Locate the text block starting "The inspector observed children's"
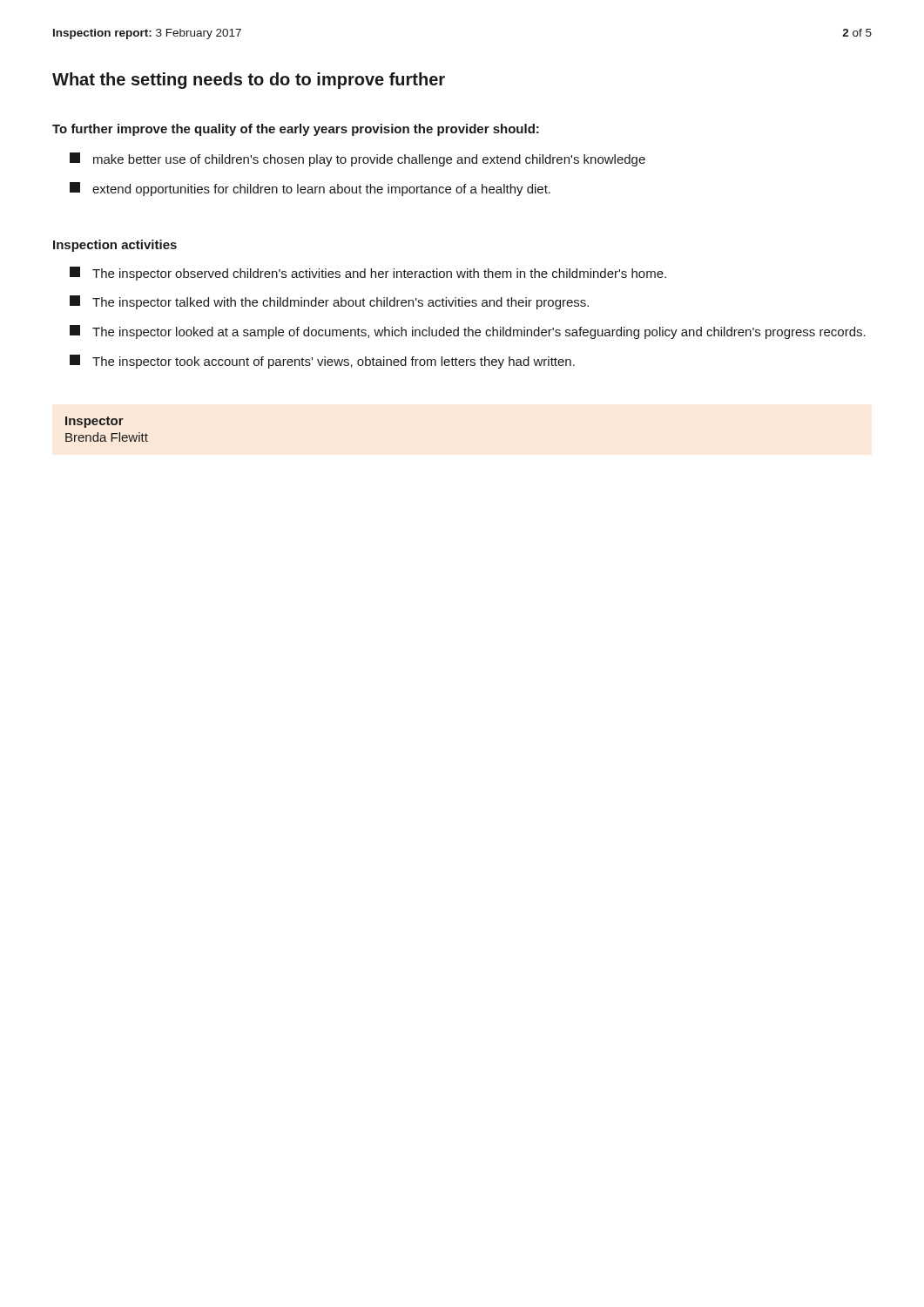The image size is (924, 1307). (x=368, y=273)
